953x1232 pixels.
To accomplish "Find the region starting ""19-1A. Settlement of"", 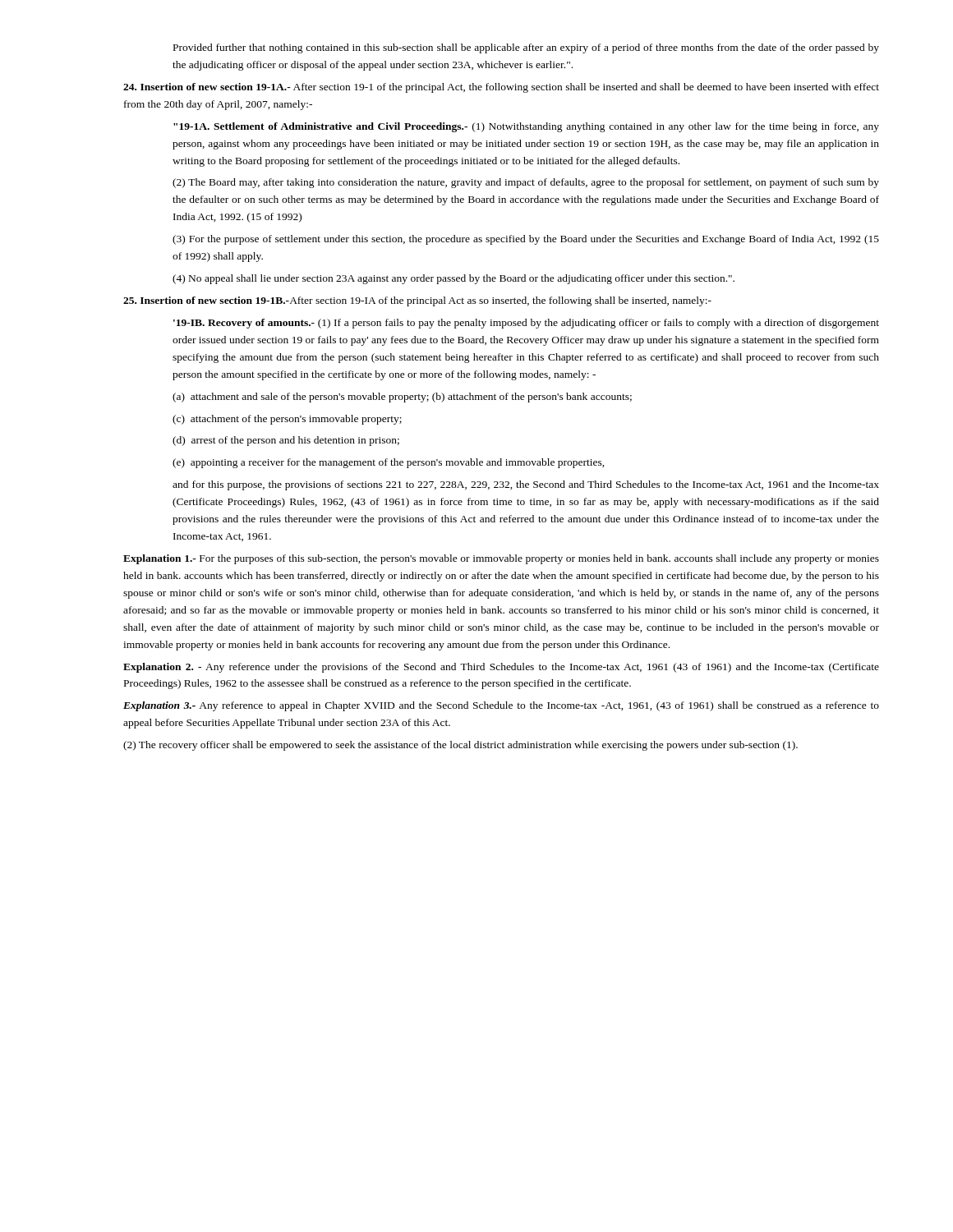I will pos(526,144).
